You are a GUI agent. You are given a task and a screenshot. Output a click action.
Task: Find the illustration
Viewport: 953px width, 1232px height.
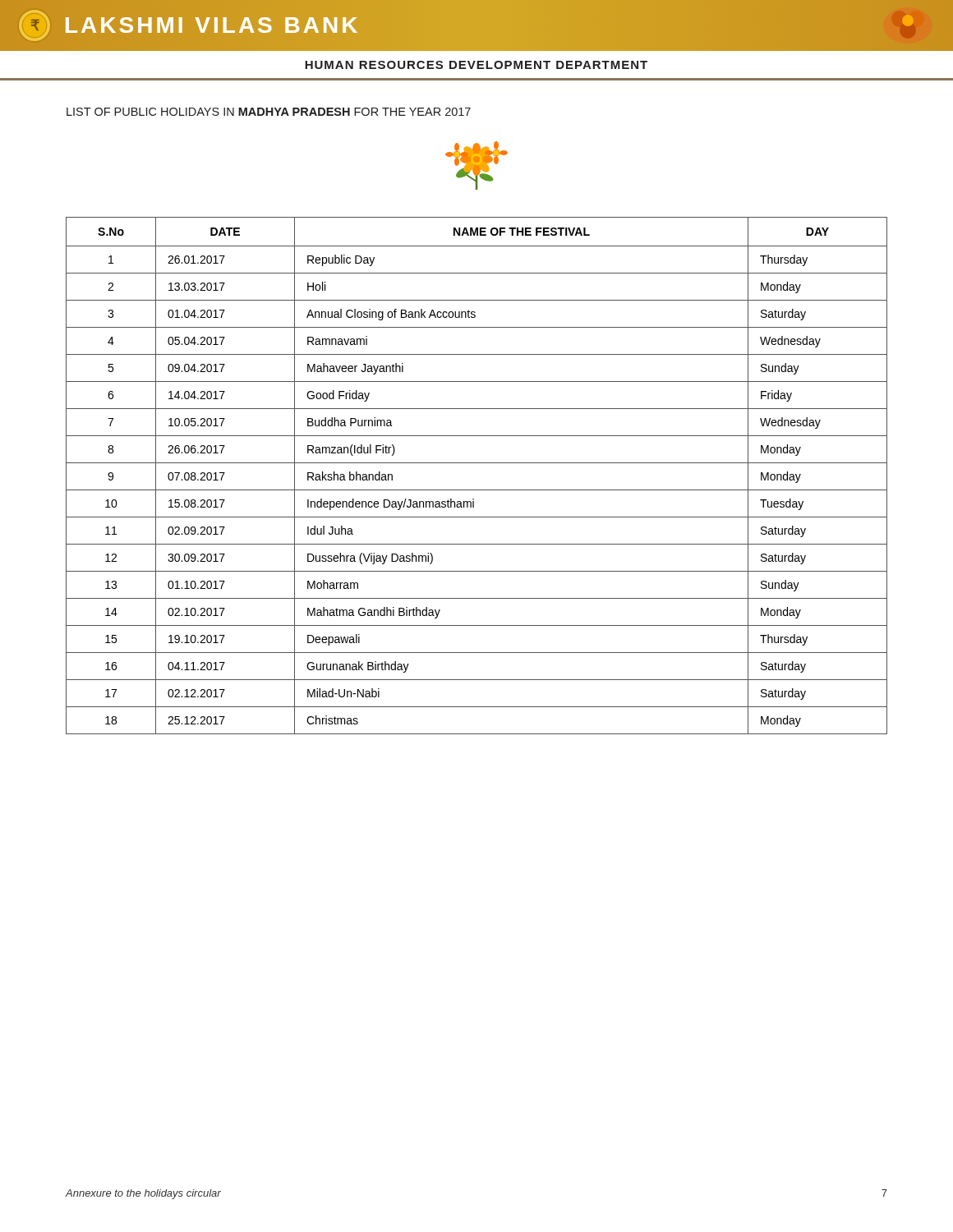click(x=476, y=167)
